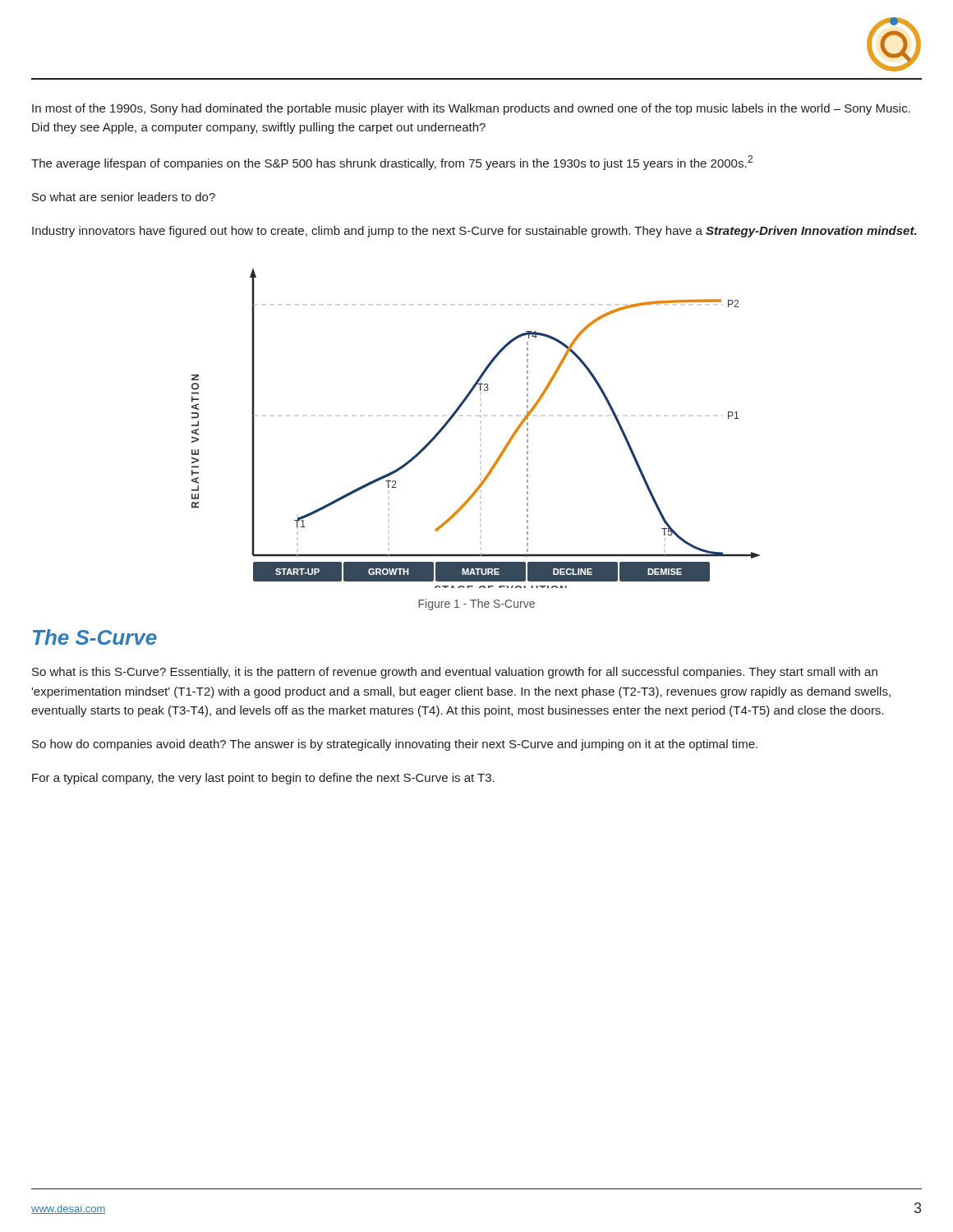Select the region starting "So what are senior leaders"

click(123, 197)
